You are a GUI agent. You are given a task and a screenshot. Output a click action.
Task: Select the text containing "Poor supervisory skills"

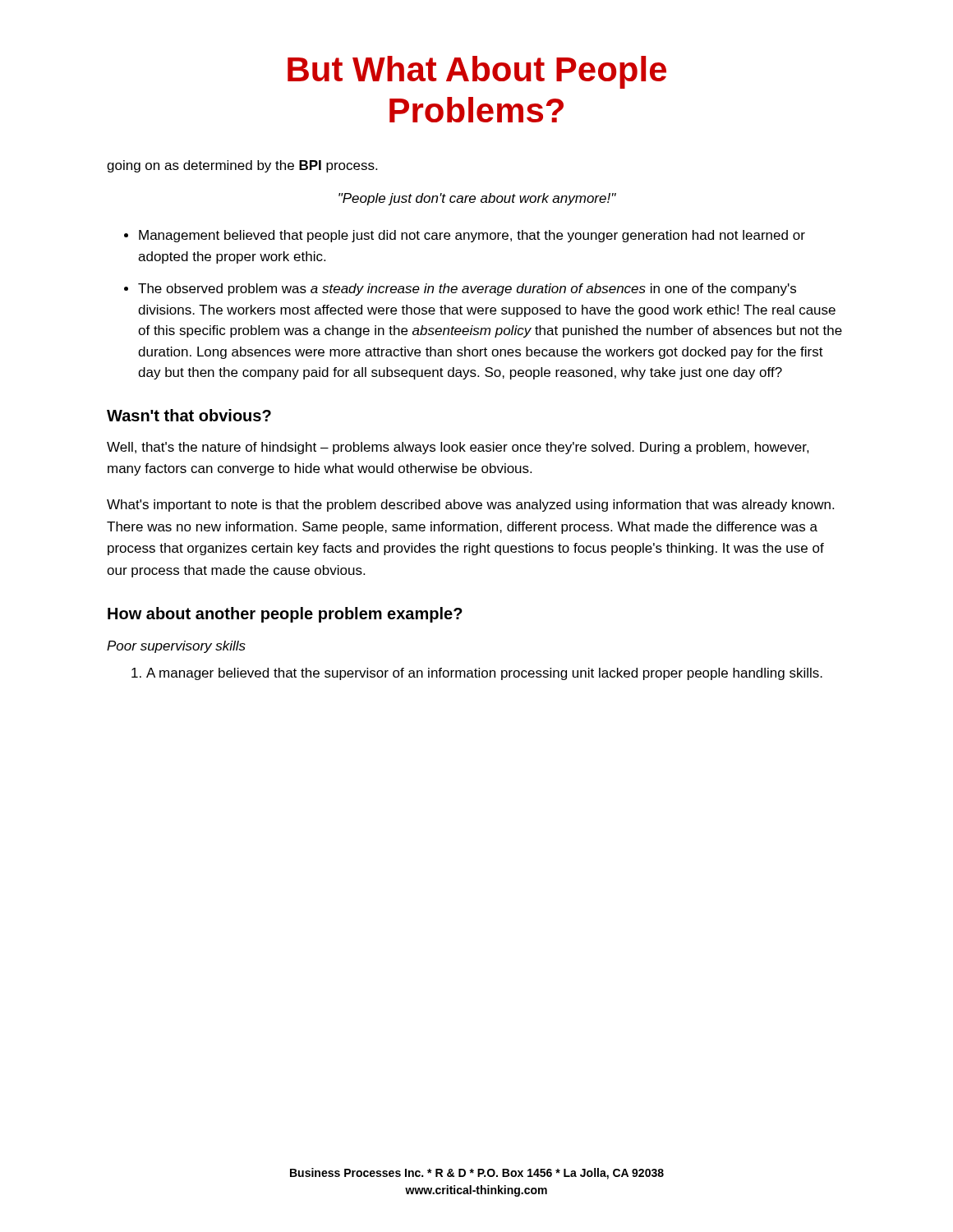[x=176, y=646]
